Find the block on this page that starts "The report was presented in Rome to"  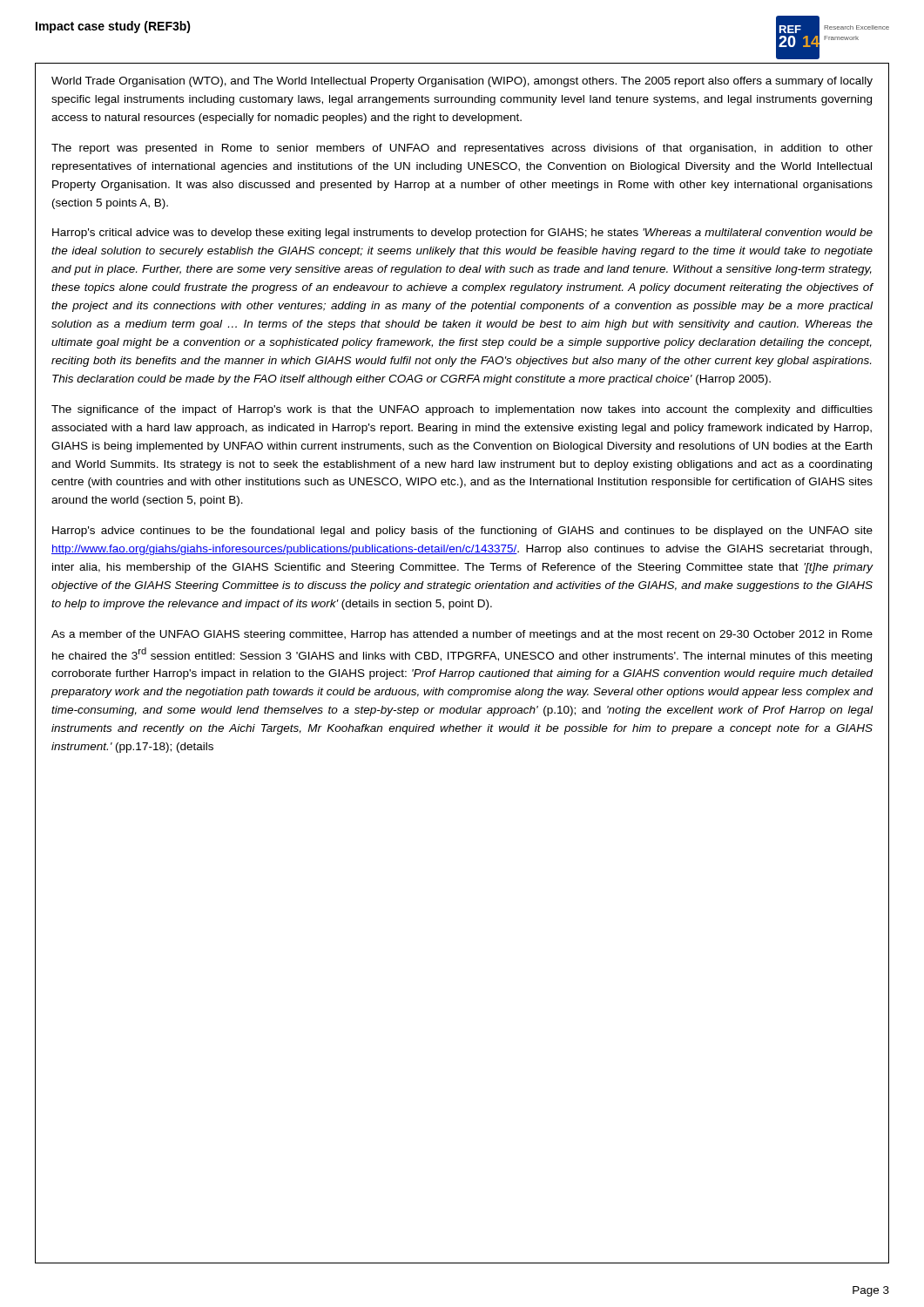click(x=462, y=175)
